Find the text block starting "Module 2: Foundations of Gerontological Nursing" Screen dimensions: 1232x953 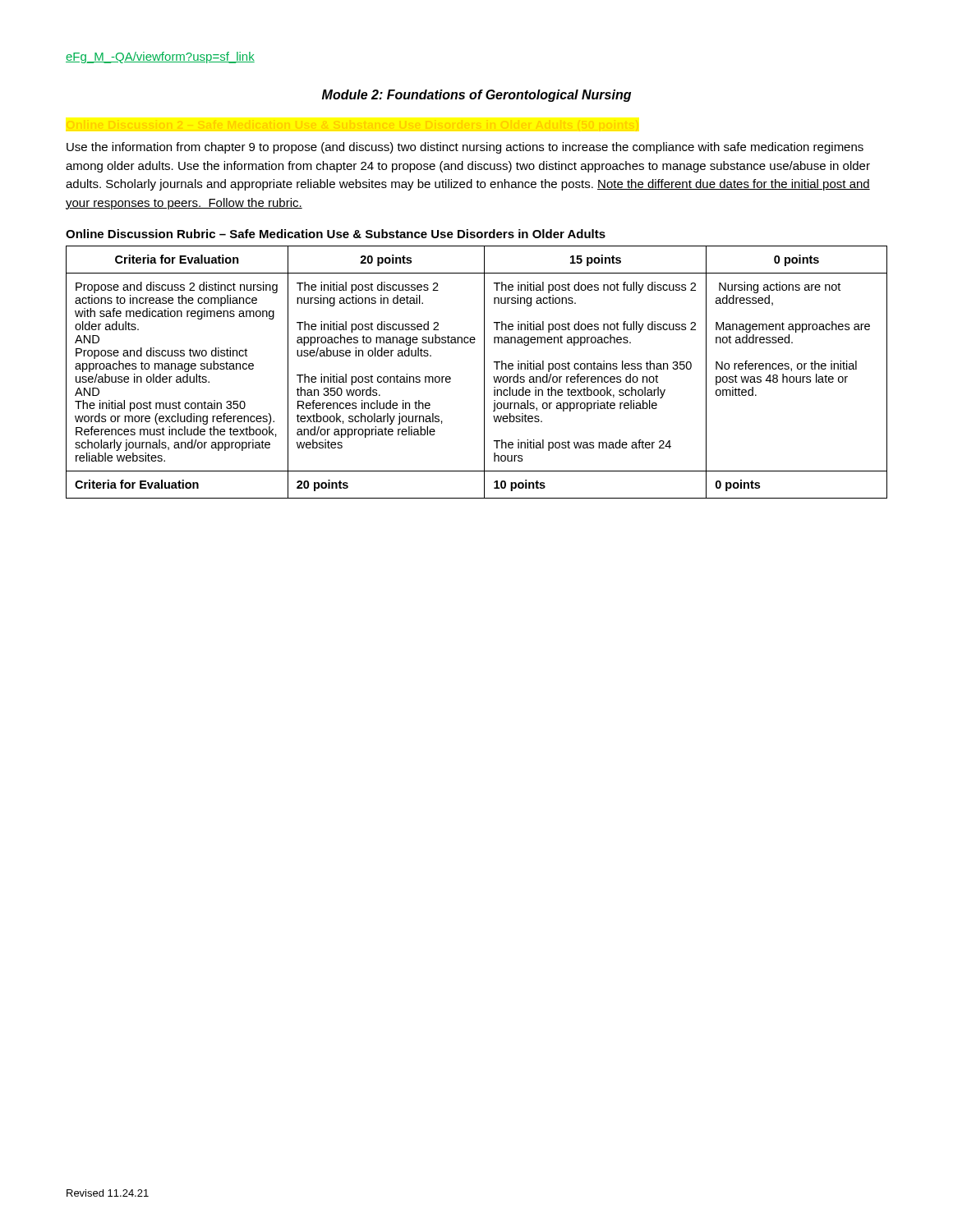pyautogui.click(x=476, y=95)
